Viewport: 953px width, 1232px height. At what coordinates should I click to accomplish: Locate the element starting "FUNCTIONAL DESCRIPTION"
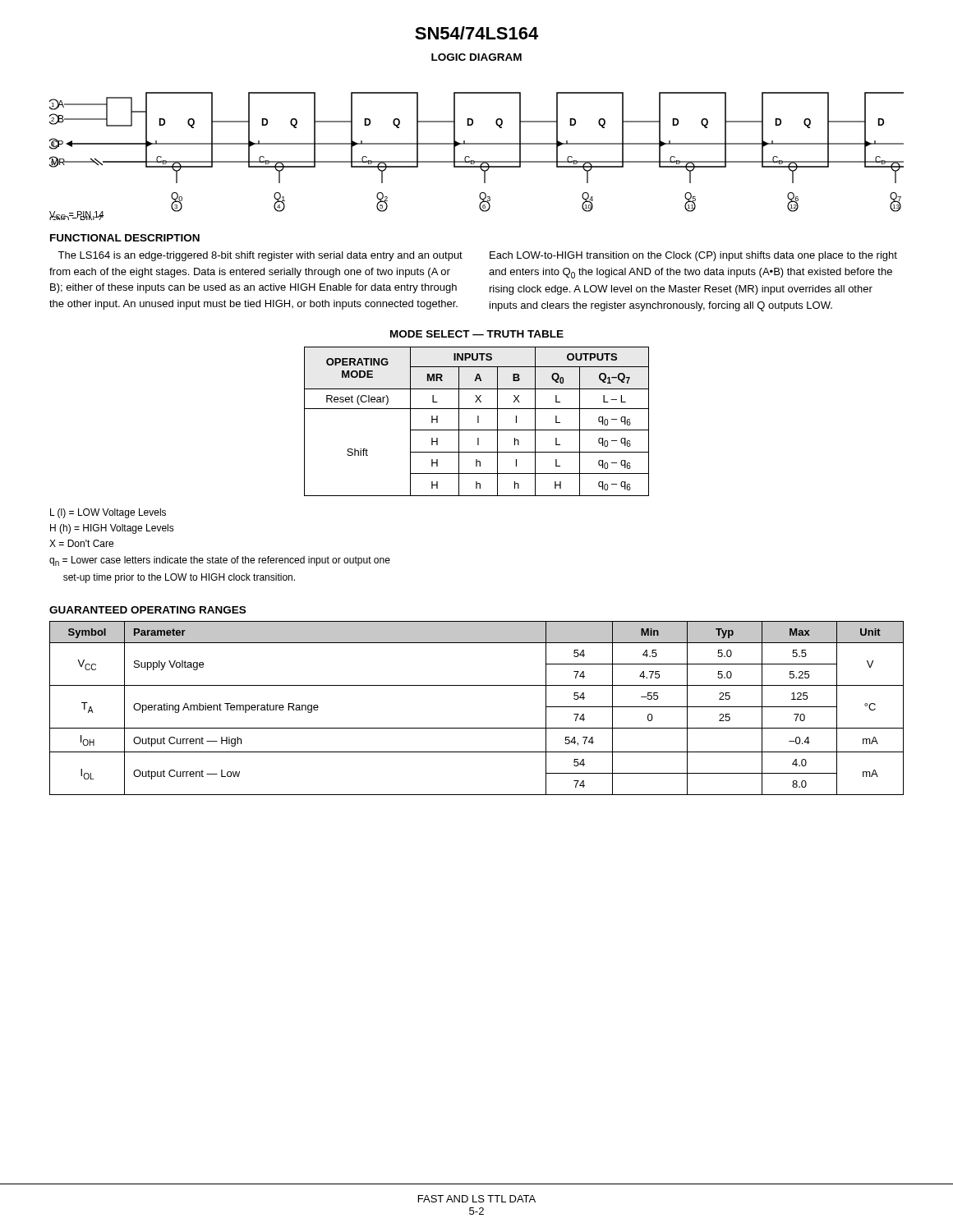125,238
